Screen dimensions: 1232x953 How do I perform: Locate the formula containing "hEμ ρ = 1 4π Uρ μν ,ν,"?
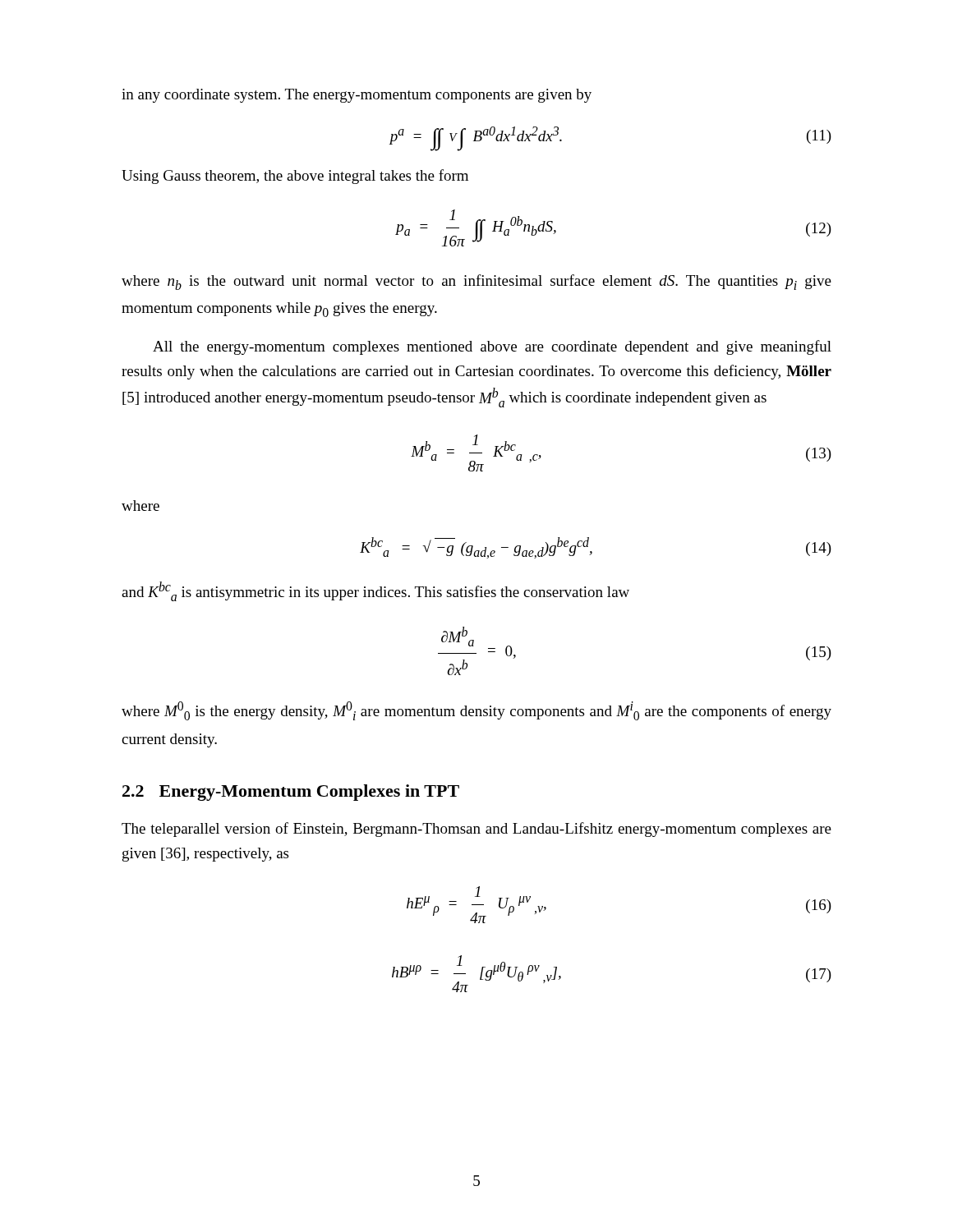476,905
